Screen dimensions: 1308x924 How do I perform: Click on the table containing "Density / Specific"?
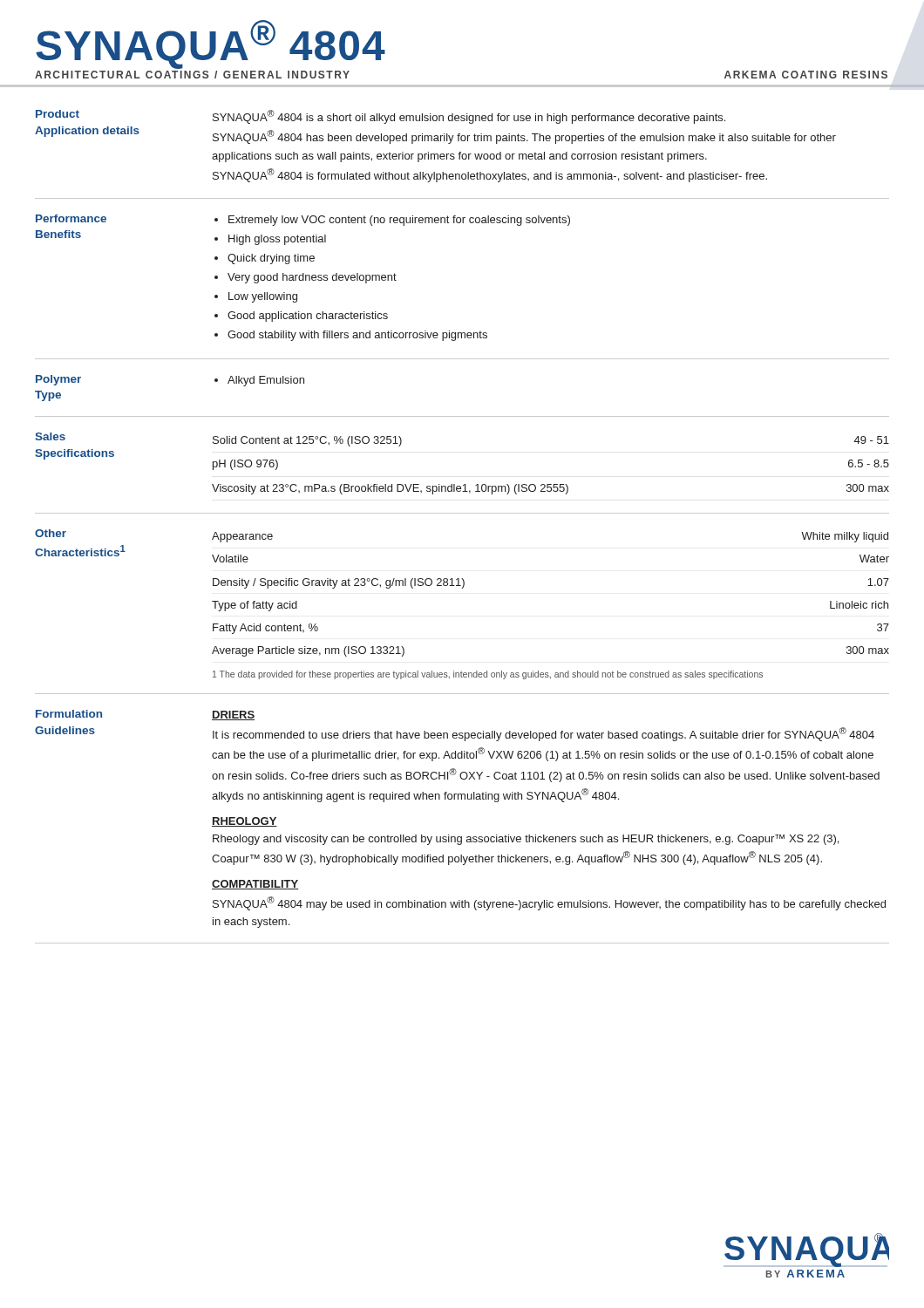click(x=550, y=594)
